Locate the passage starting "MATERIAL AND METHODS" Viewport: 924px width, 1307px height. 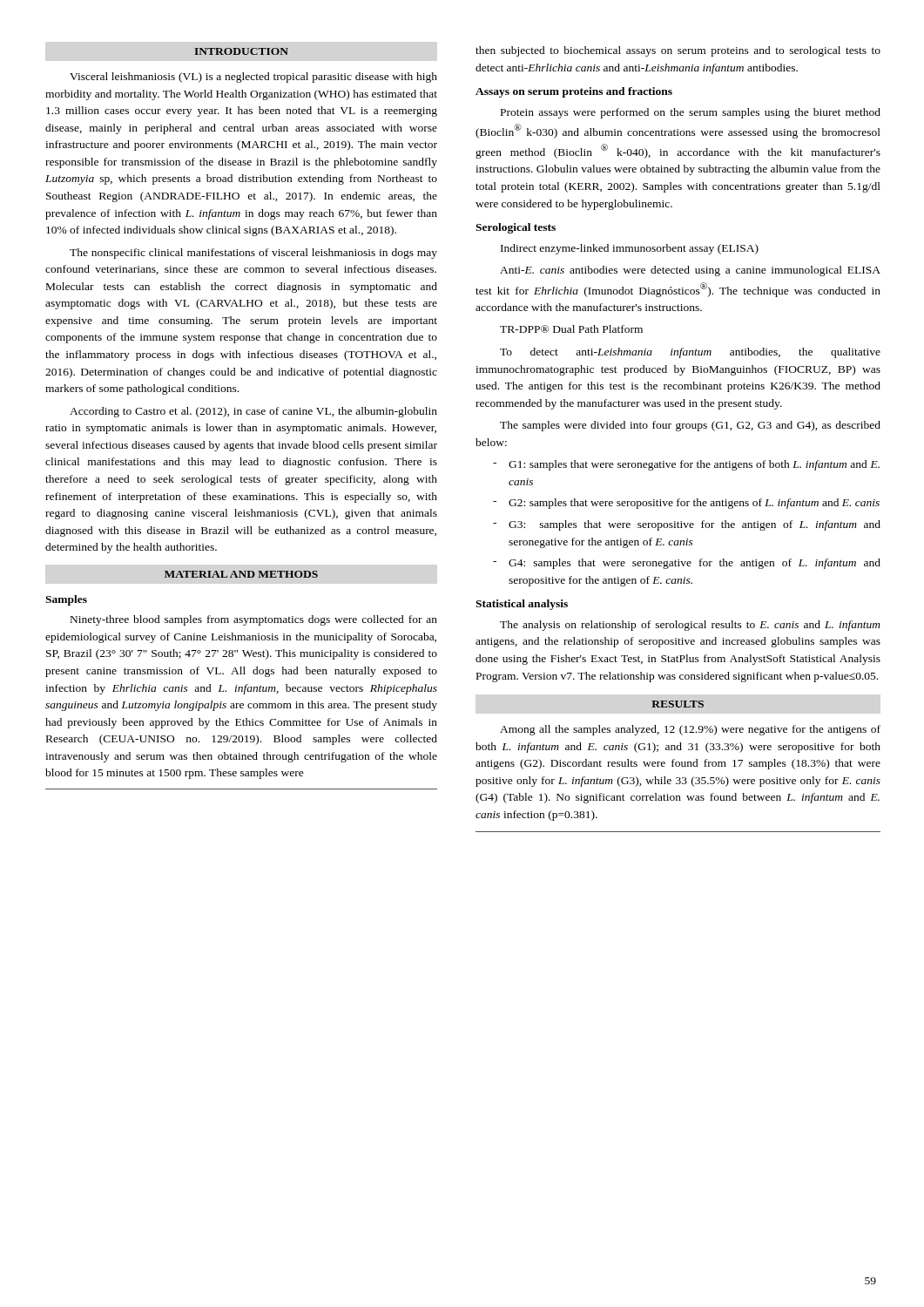click(241, 574)
